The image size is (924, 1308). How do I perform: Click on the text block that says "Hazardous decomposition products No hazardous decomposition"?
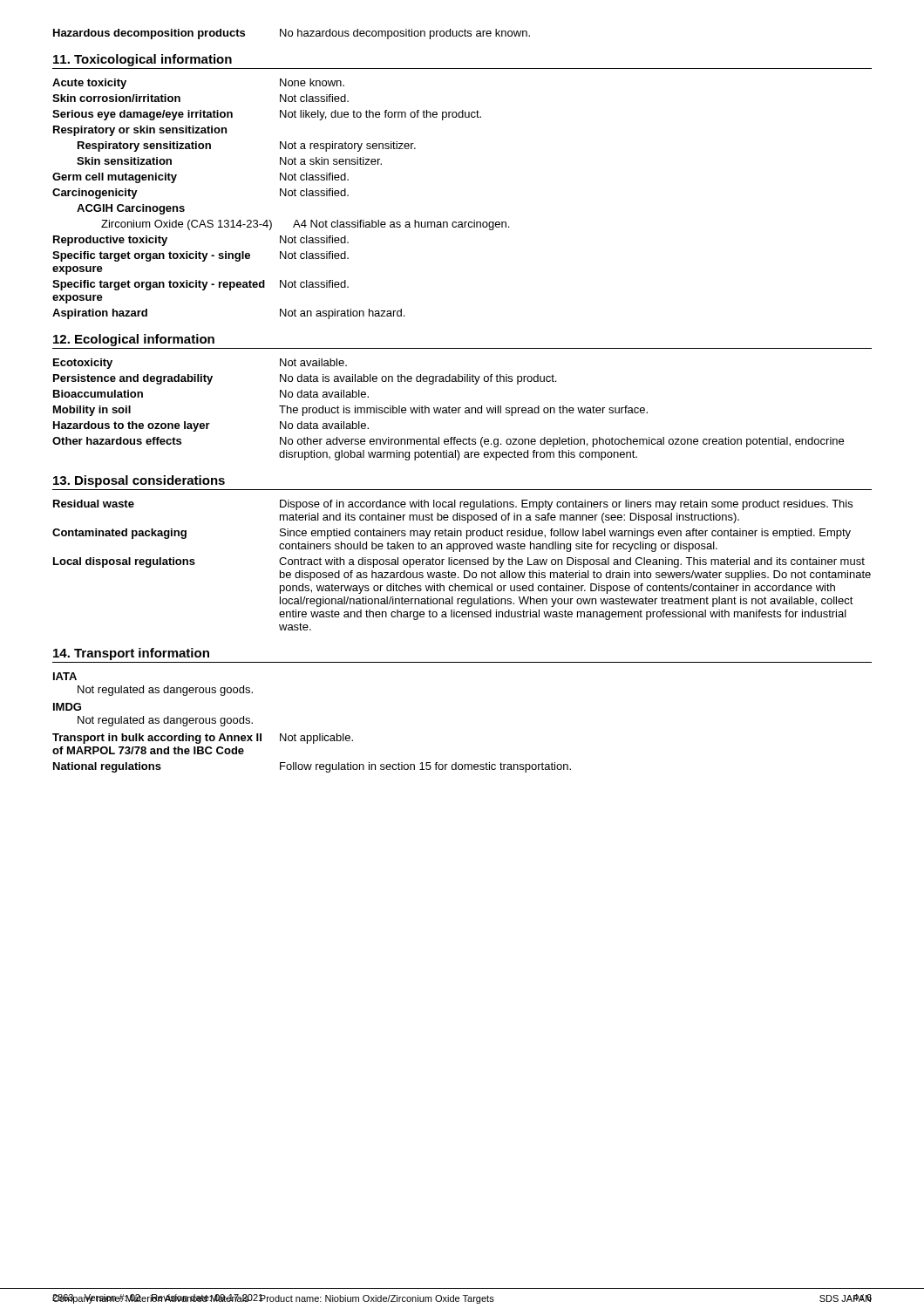pos(462,33)
